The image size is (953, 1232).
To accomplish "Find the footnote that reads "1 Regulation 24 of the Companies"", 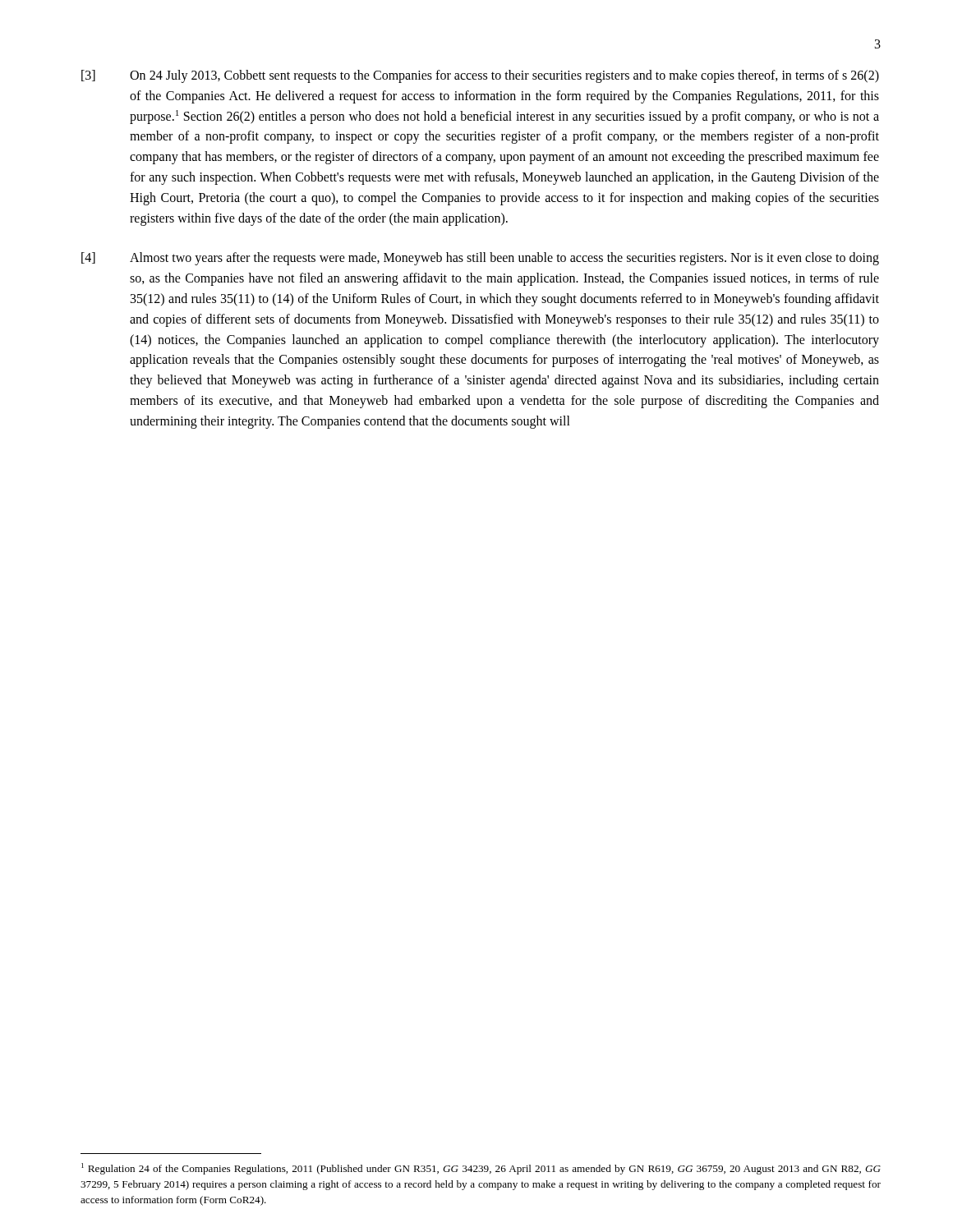I will (x=481, y=1180).
